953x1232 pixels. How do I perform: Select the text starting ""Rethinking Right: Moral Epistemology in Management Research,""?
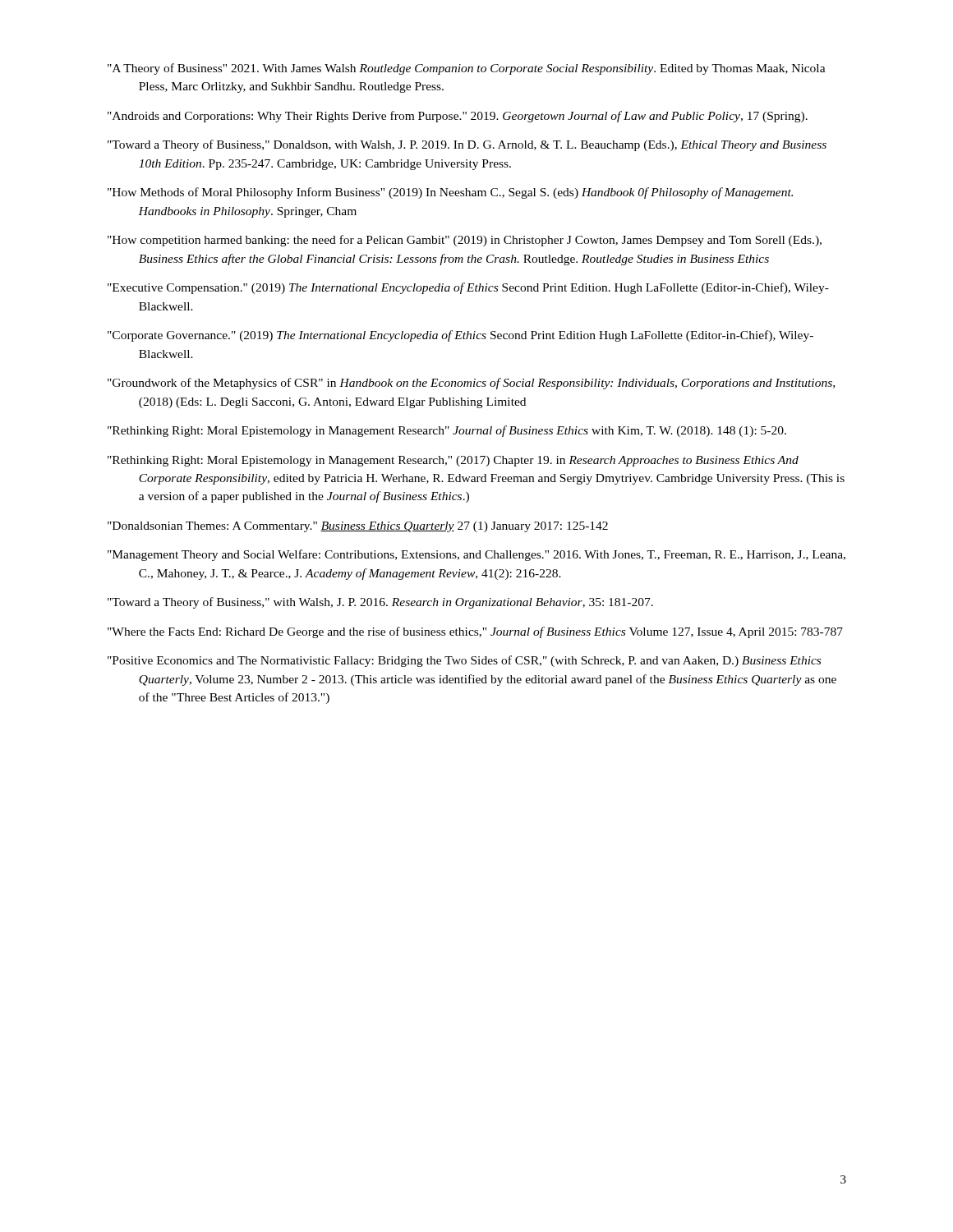pos(476,478)
